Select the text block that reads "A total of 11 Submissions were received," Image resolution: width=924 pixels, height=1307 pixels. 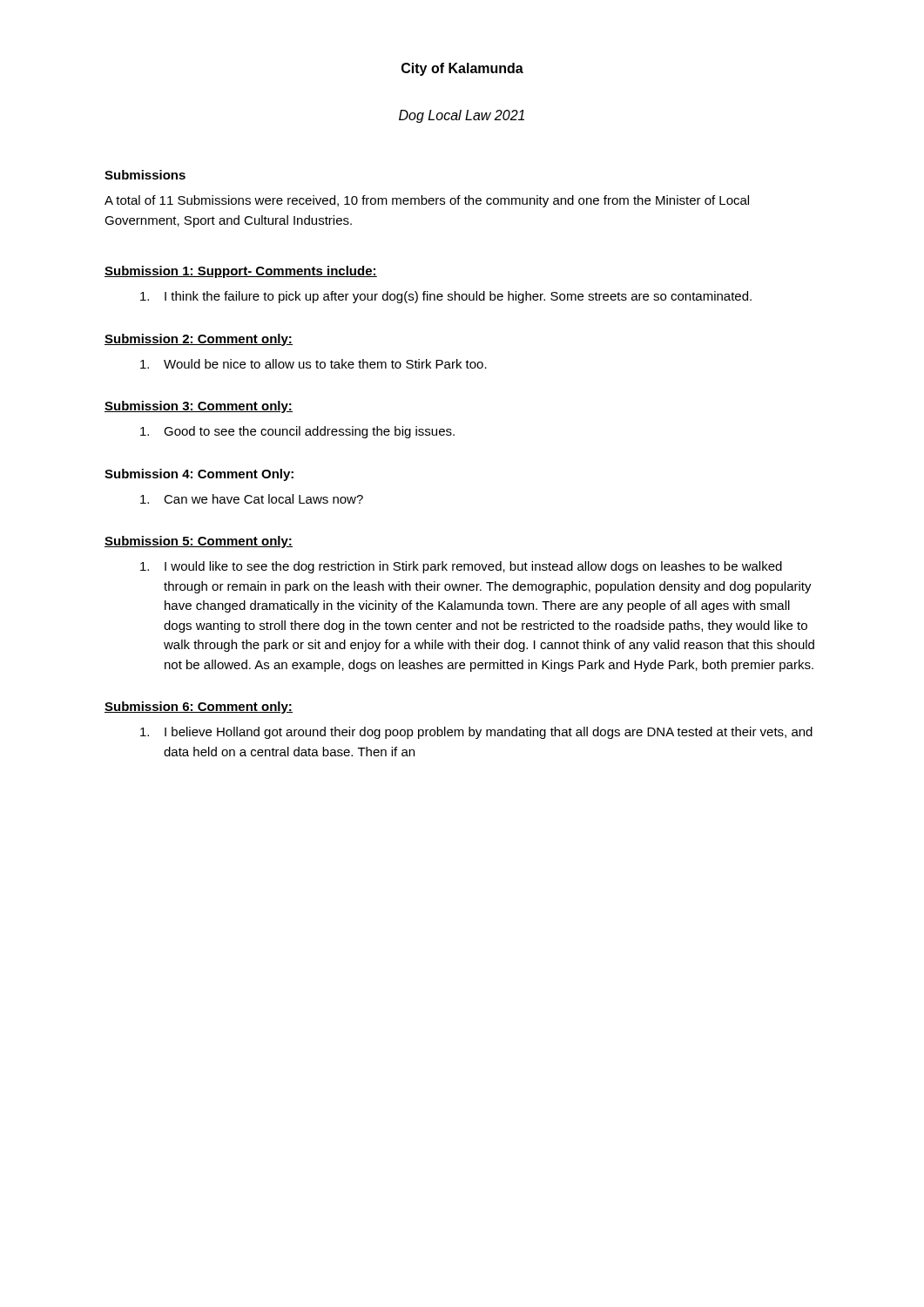coord(427,210)
